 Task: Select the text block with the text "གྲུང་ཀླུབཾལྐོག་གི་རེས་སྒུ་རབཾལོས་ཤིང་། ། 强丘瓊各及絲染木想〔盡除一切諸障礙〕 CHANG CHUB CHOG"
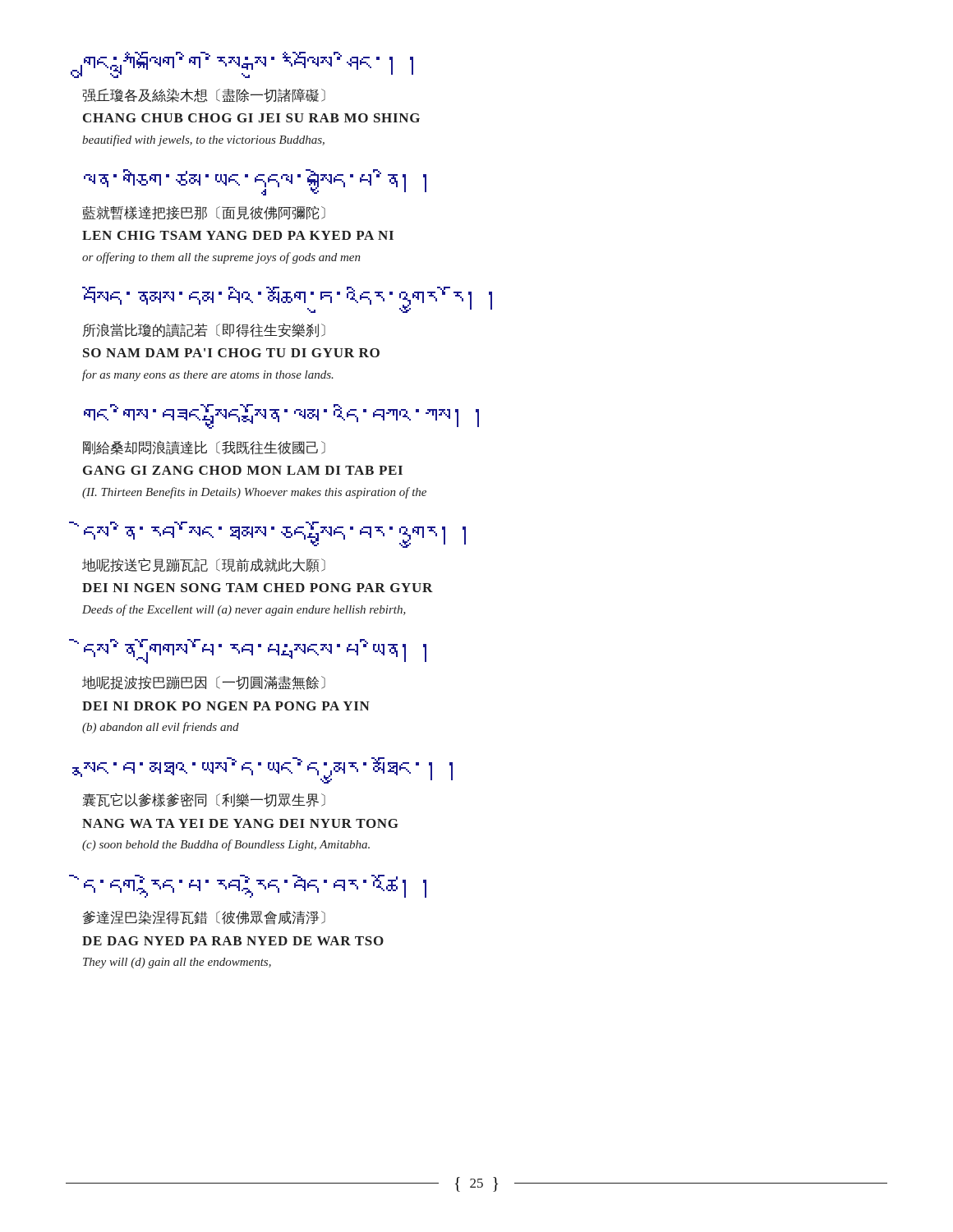pos(247,65)
